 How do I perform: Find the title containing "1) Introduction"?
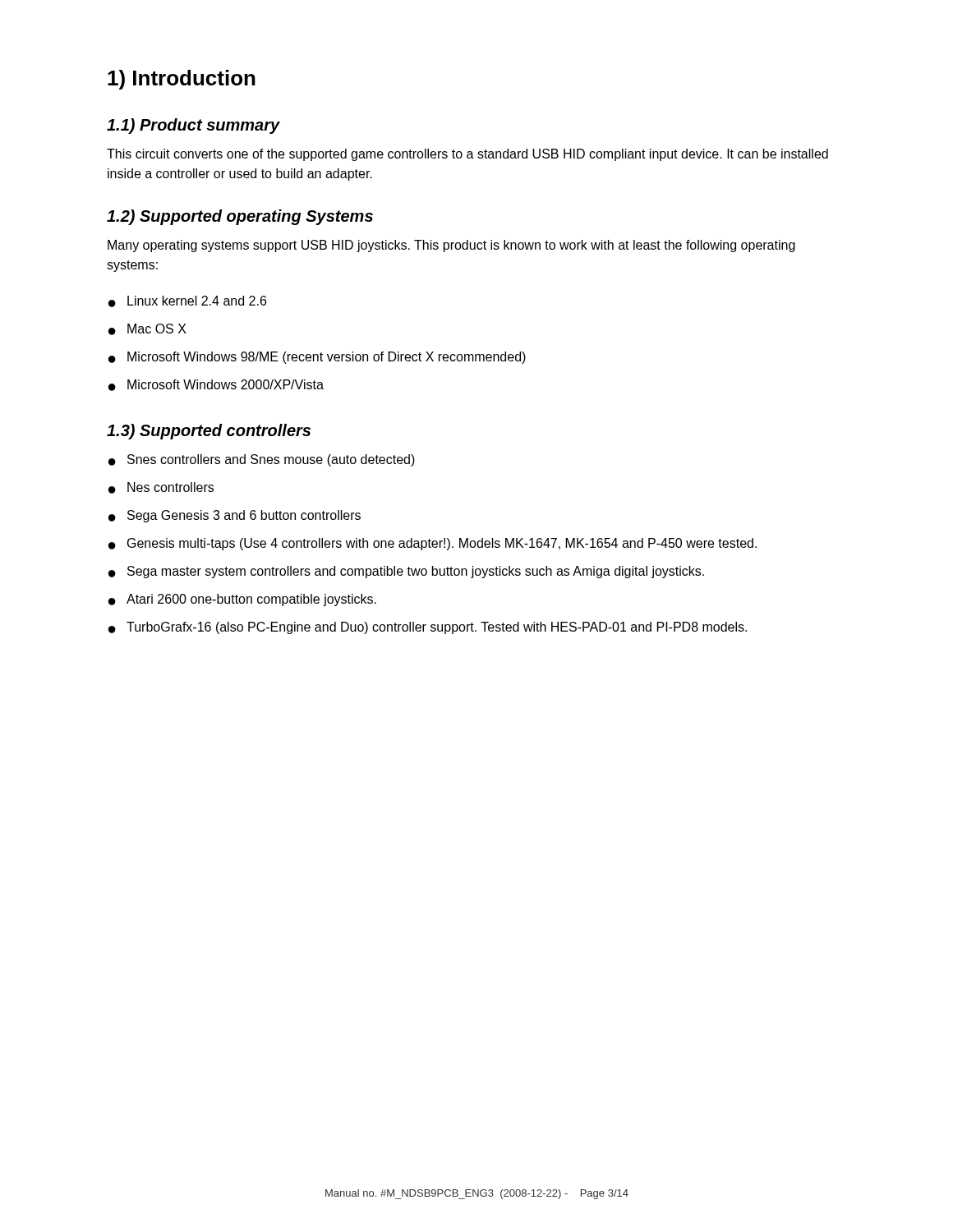tap(182, 80)
